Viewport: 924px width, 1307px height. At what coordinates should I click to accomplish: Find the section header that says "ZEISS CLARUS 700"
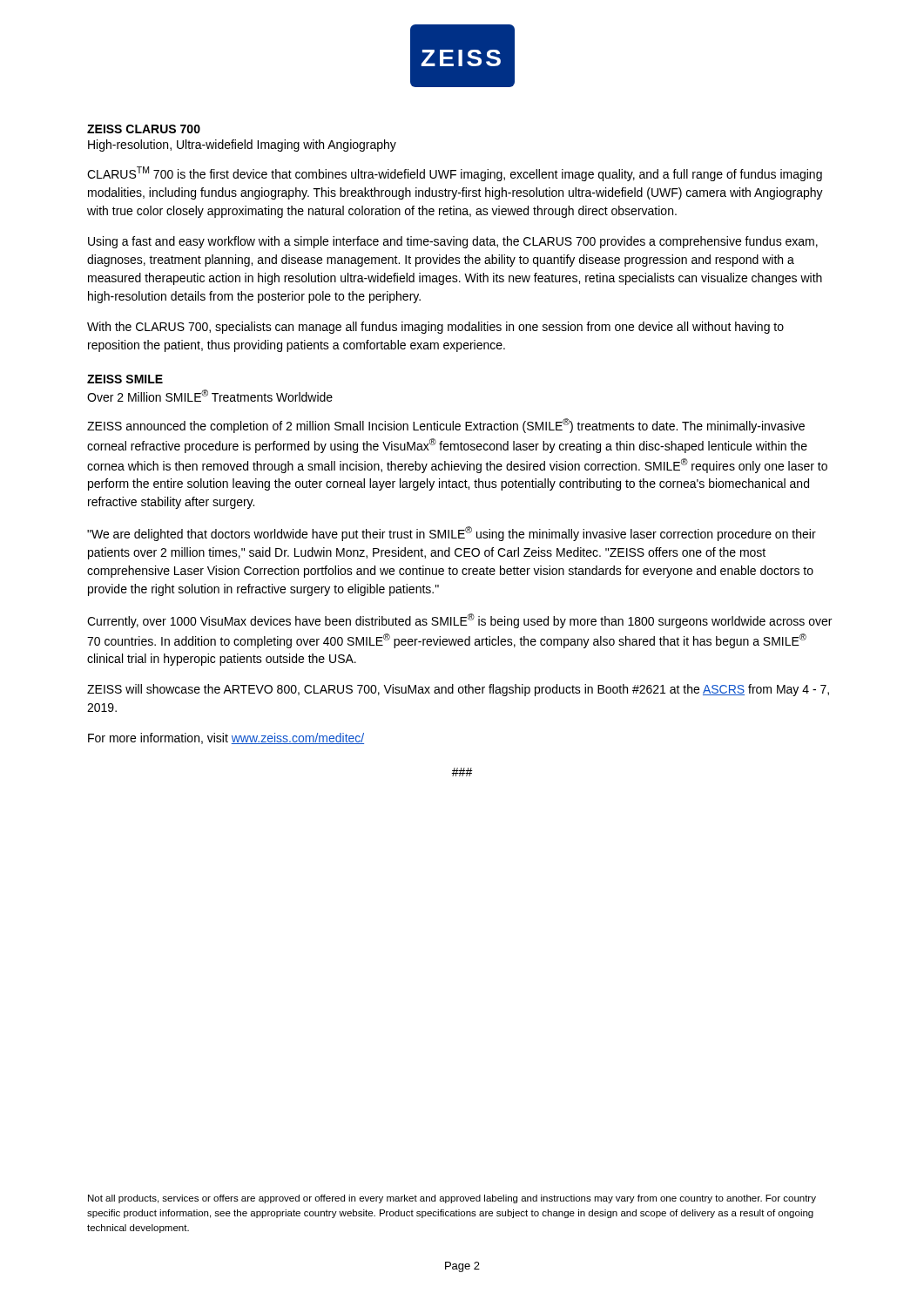(x=144, y=129)
